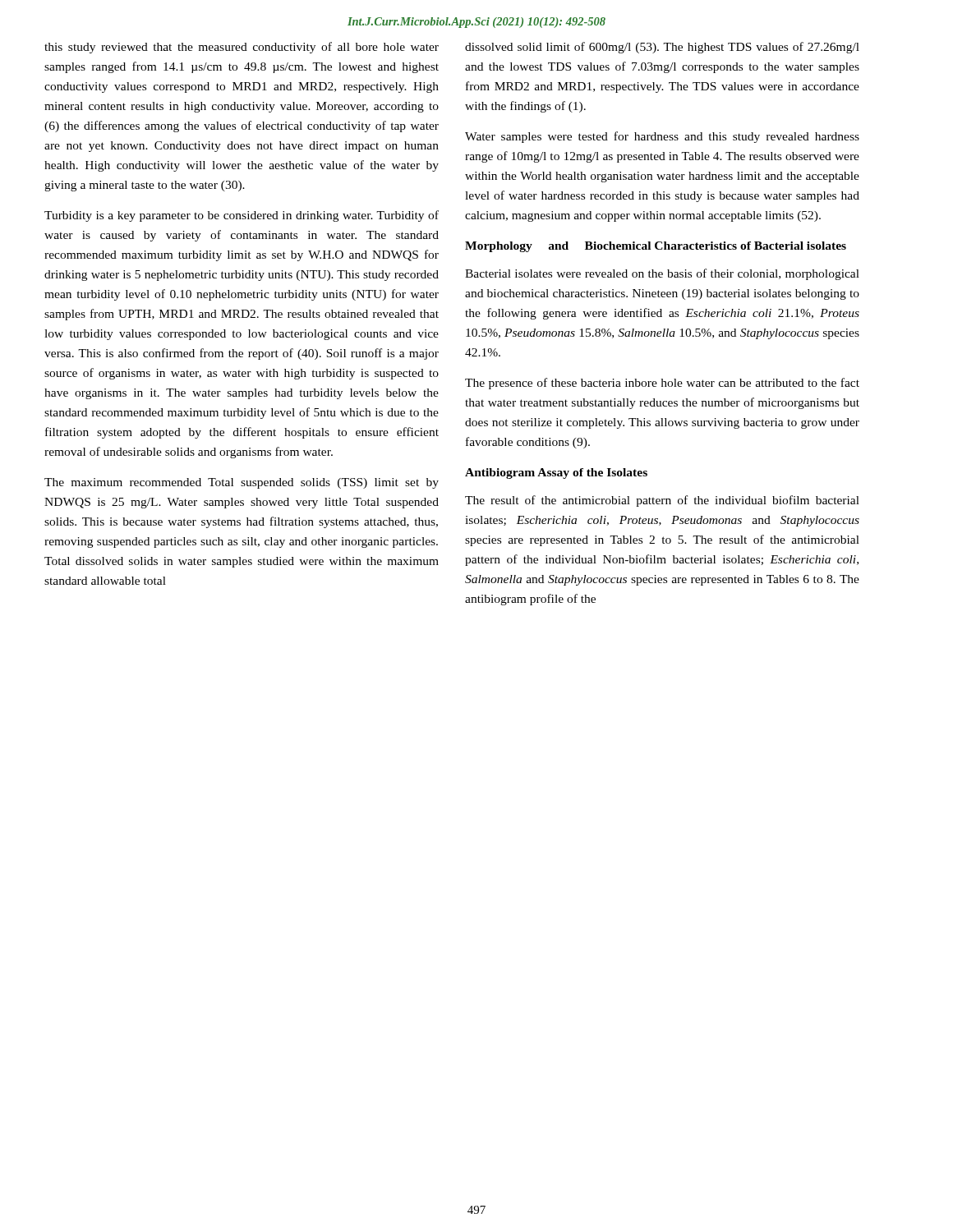This screenshot has width=953, height=1232.
Task: Find the text block that says "The maximum recommended Total suspended solids (TSS)"
Action: tap(242, 532)
